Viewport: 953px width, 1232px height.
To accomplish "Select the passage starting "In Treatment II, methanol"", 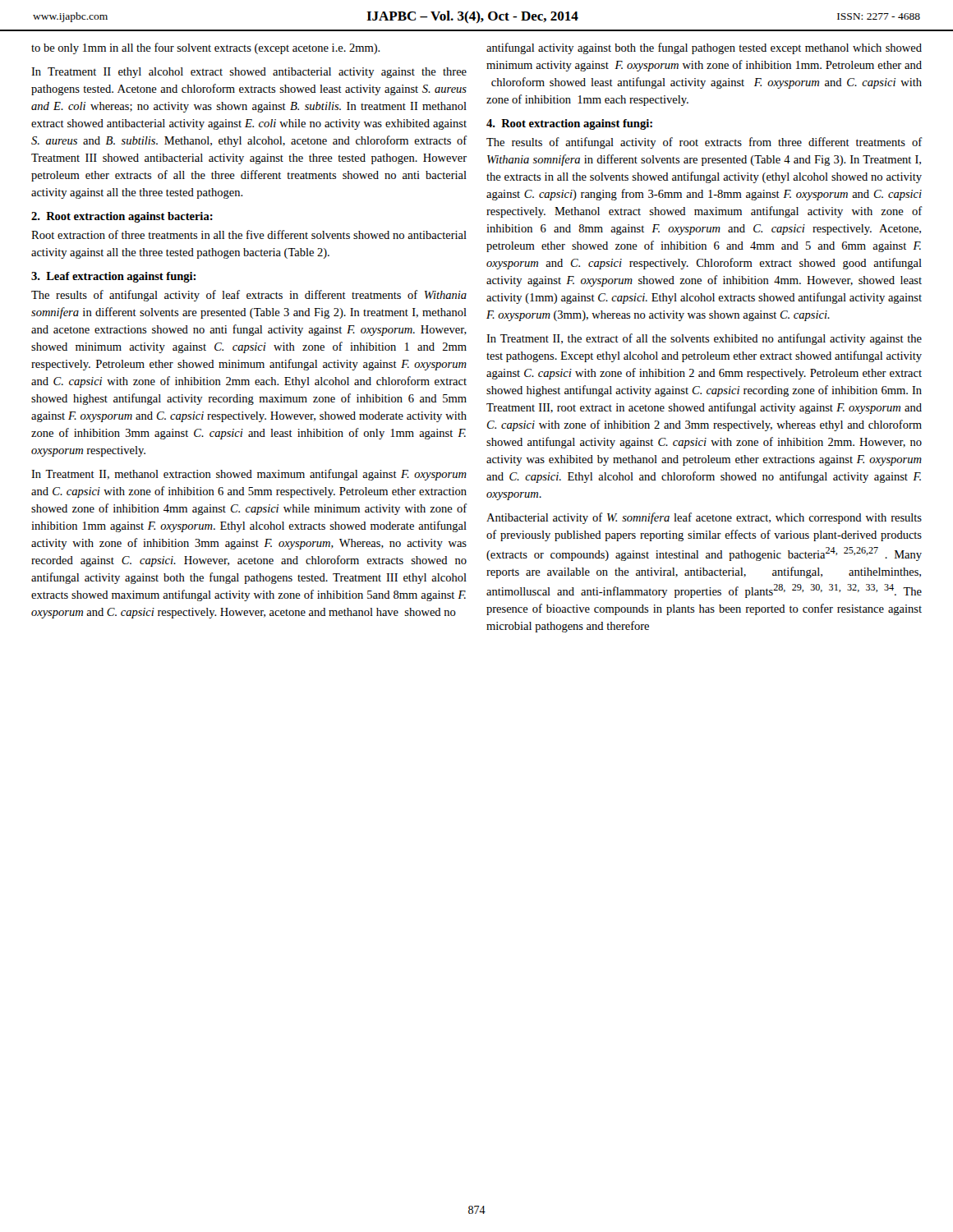I will click(x=249, y=544).
